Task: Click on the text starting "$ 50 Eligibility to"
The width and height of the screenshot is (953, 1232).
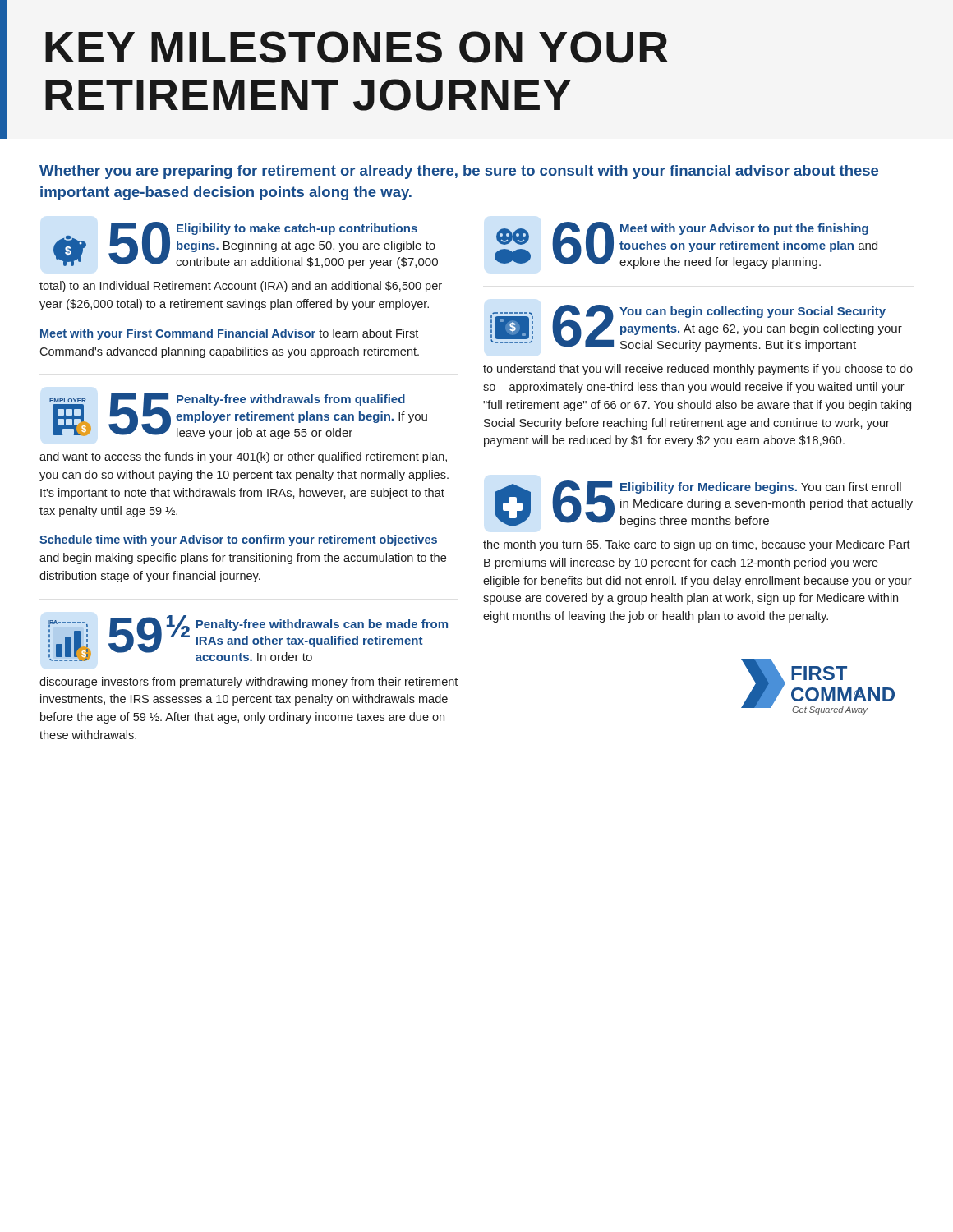Action: pyautogui.click(x=249, y=264)
